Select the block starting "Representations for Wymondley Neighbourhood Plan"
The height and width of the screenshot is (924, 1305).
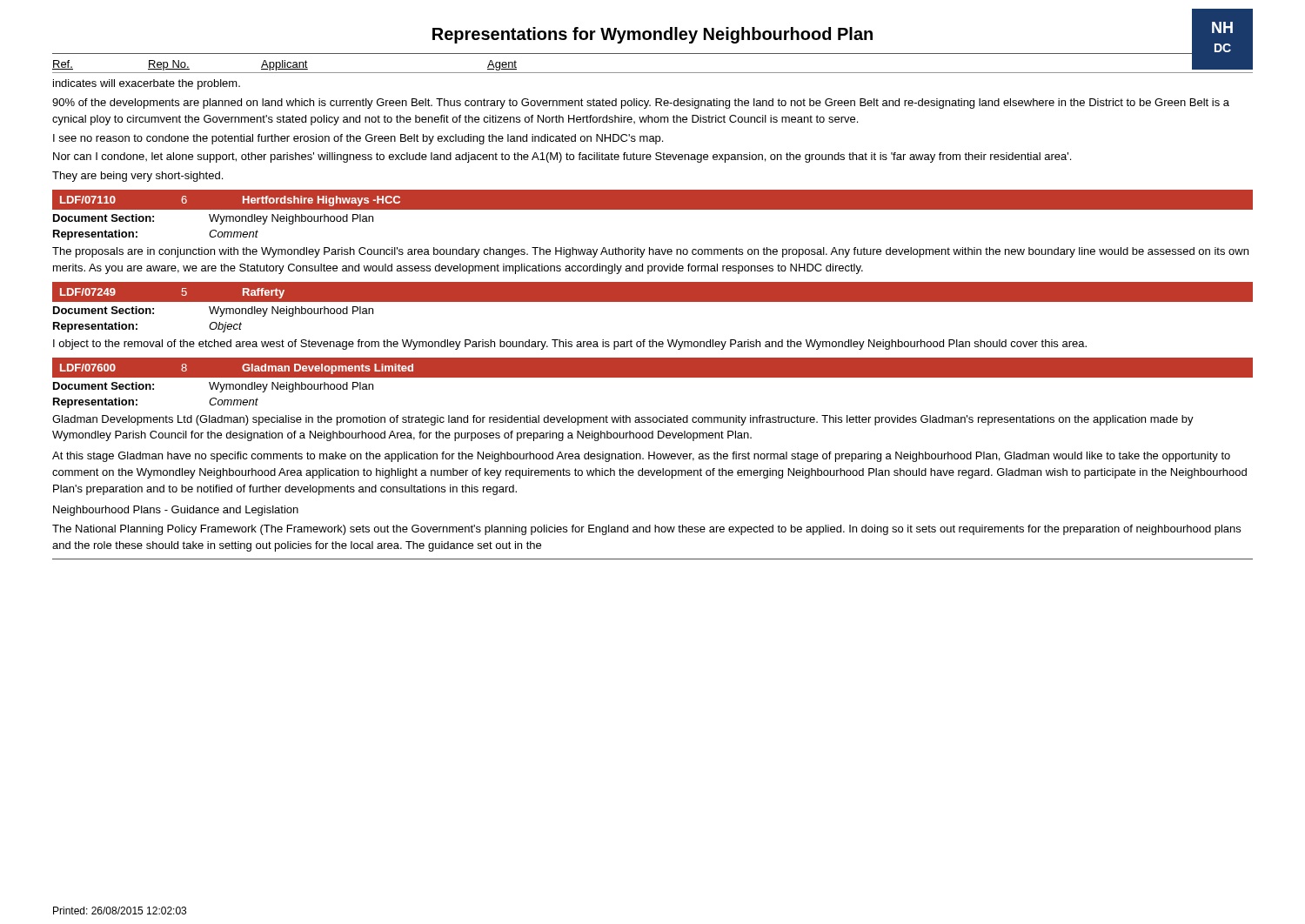point(652,34)
